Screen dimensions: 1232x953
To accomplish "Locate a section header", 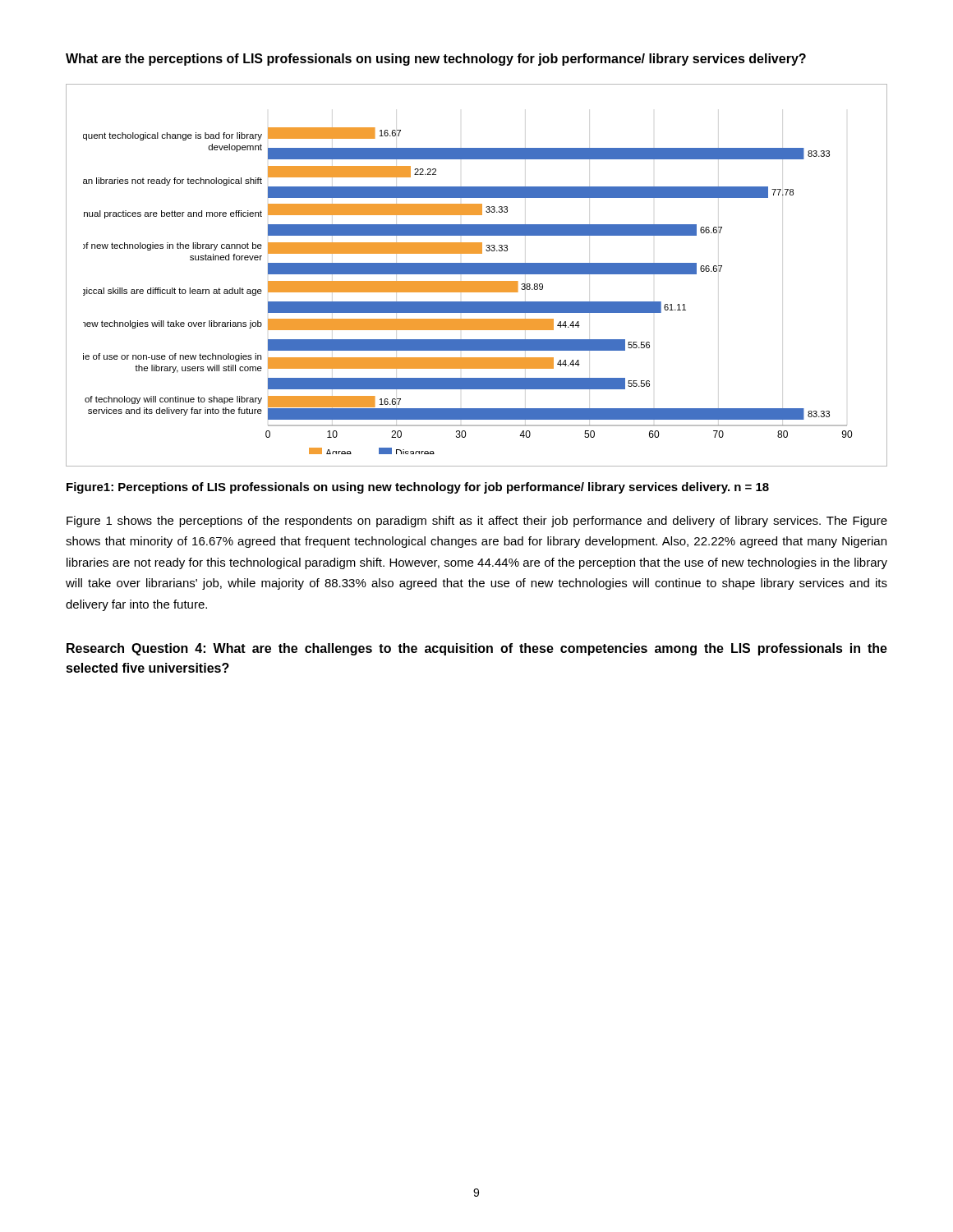I will click(x=476, y=658).
